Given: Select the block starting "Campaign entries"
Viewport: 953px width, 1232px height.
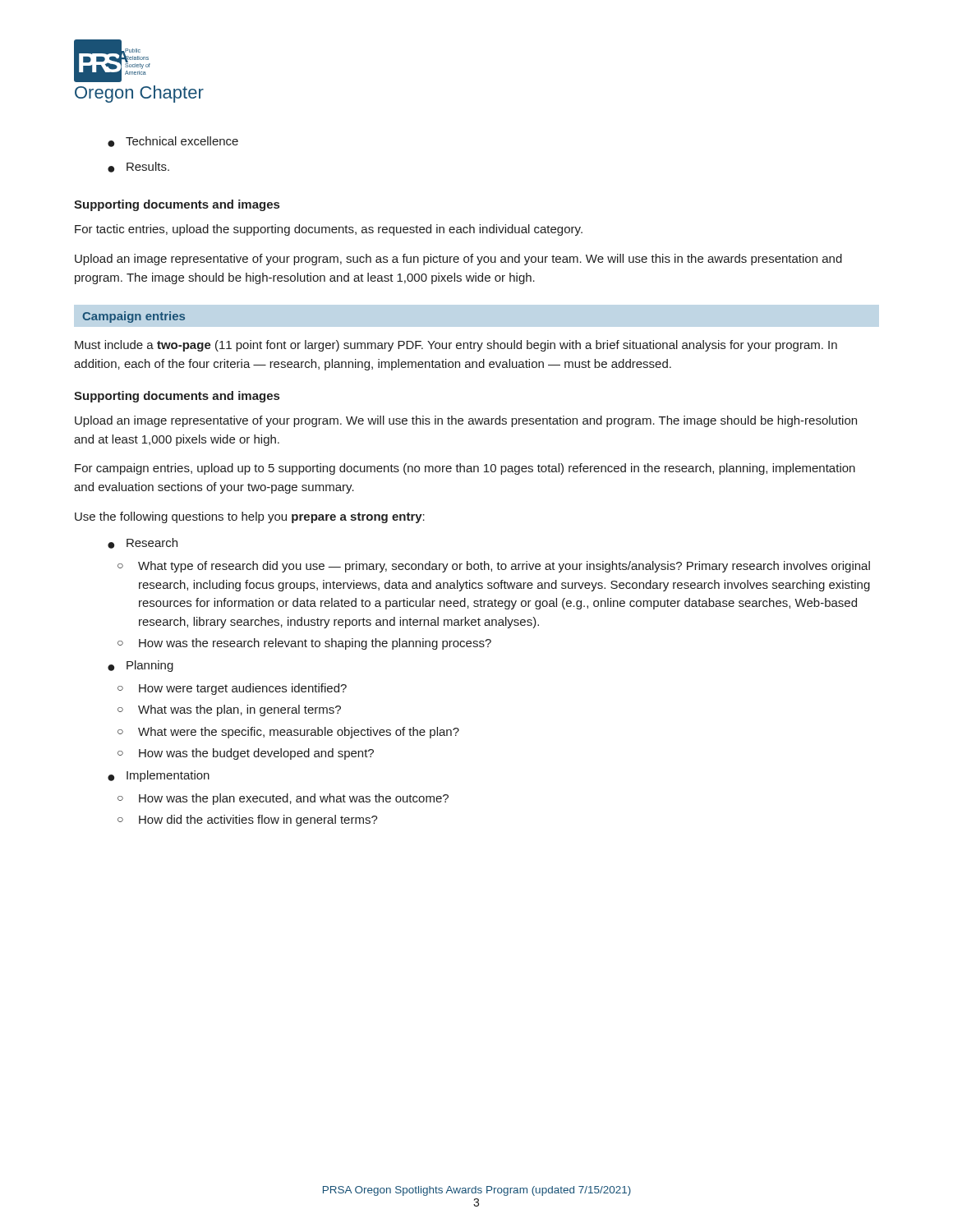Looking at the screenshot, I should [134, 316].
